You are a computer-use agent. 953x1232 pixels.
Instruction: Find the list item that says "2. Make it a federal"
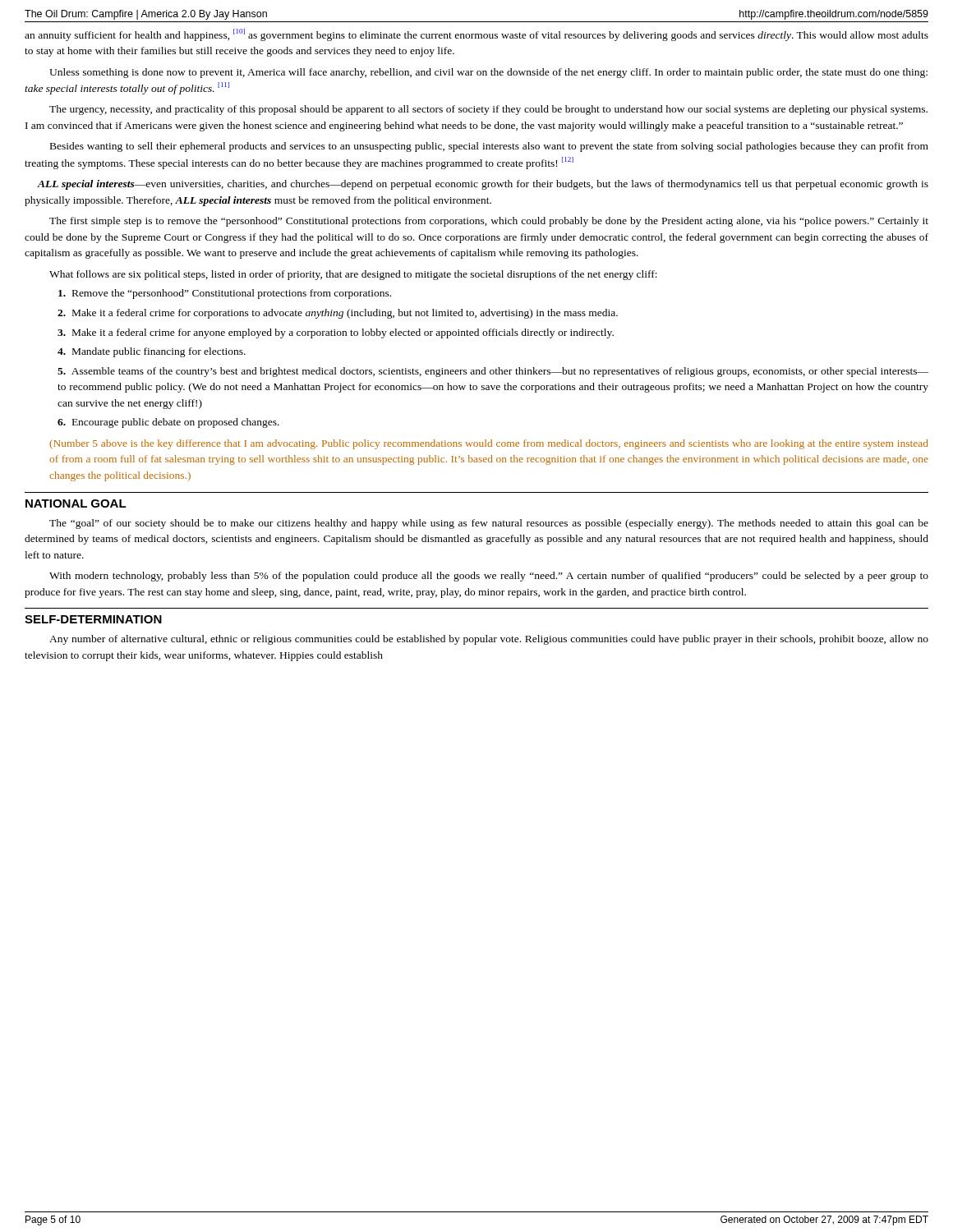tap(493, 313)
